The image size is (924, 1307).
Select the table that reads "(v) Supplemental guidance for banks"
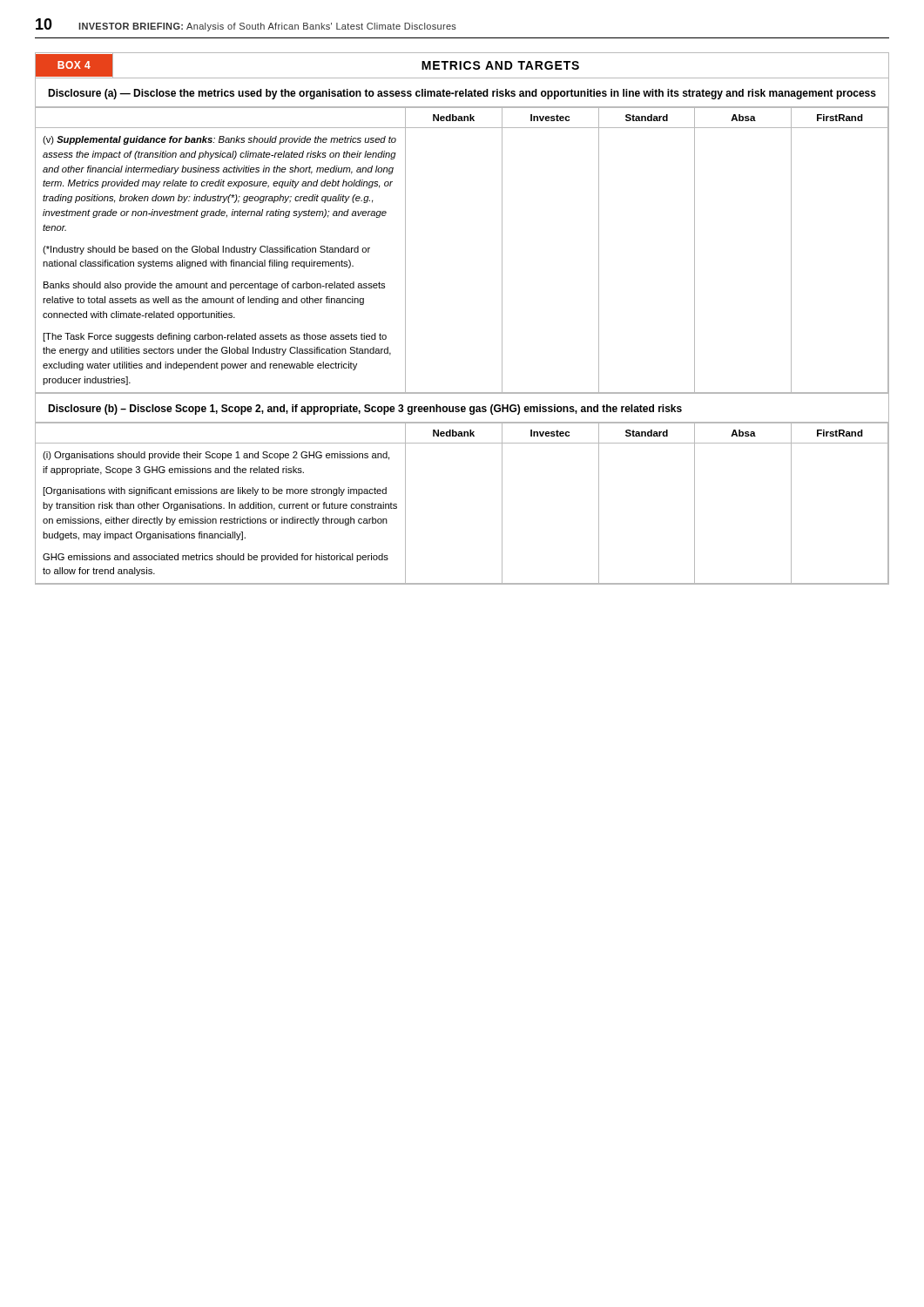pos(462,250)
